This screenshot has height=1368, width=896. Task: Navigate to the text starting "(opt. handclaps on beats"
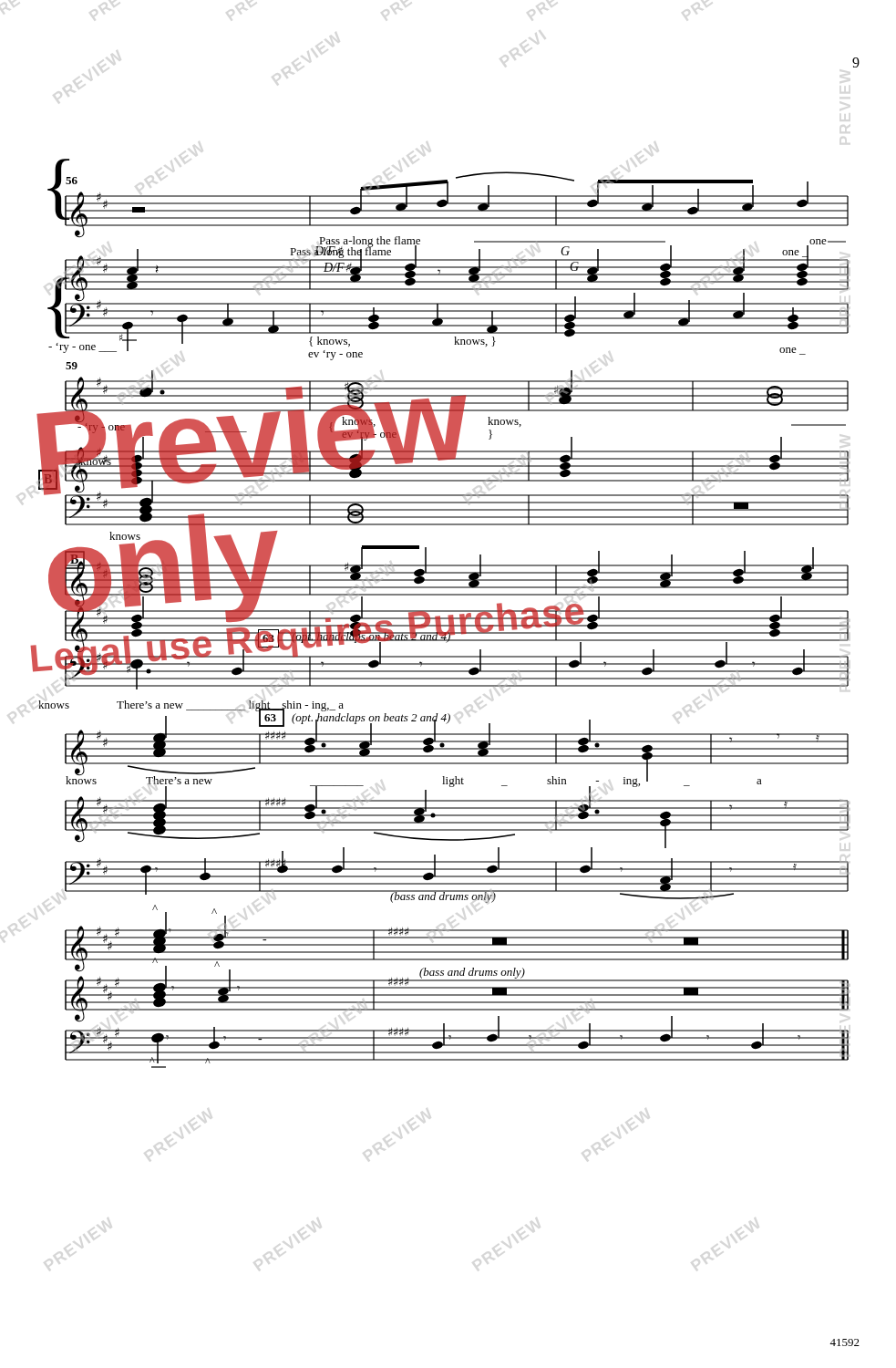371,636
